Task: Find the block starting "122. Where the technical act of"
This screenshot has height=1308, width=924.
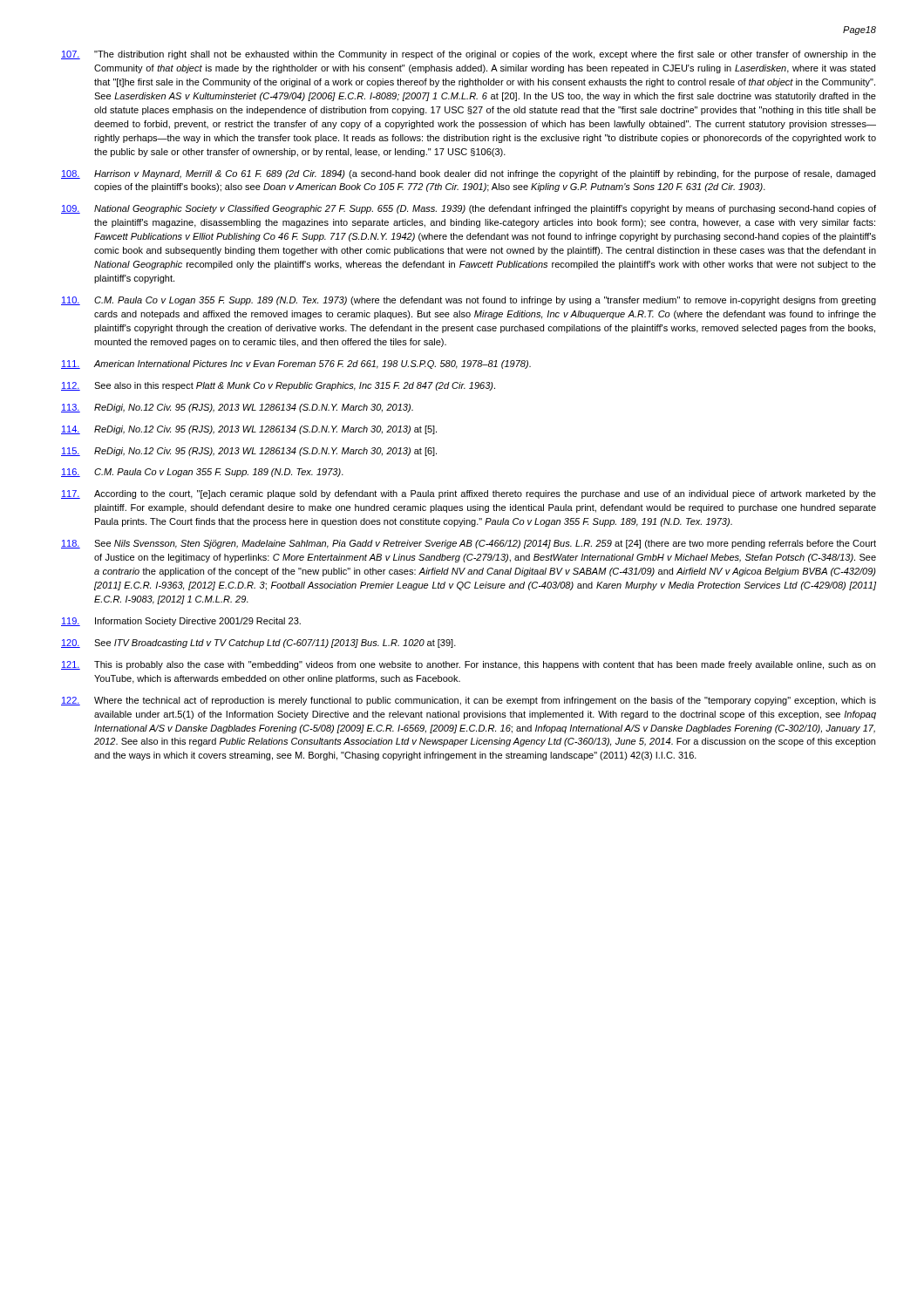Action: 469,728
